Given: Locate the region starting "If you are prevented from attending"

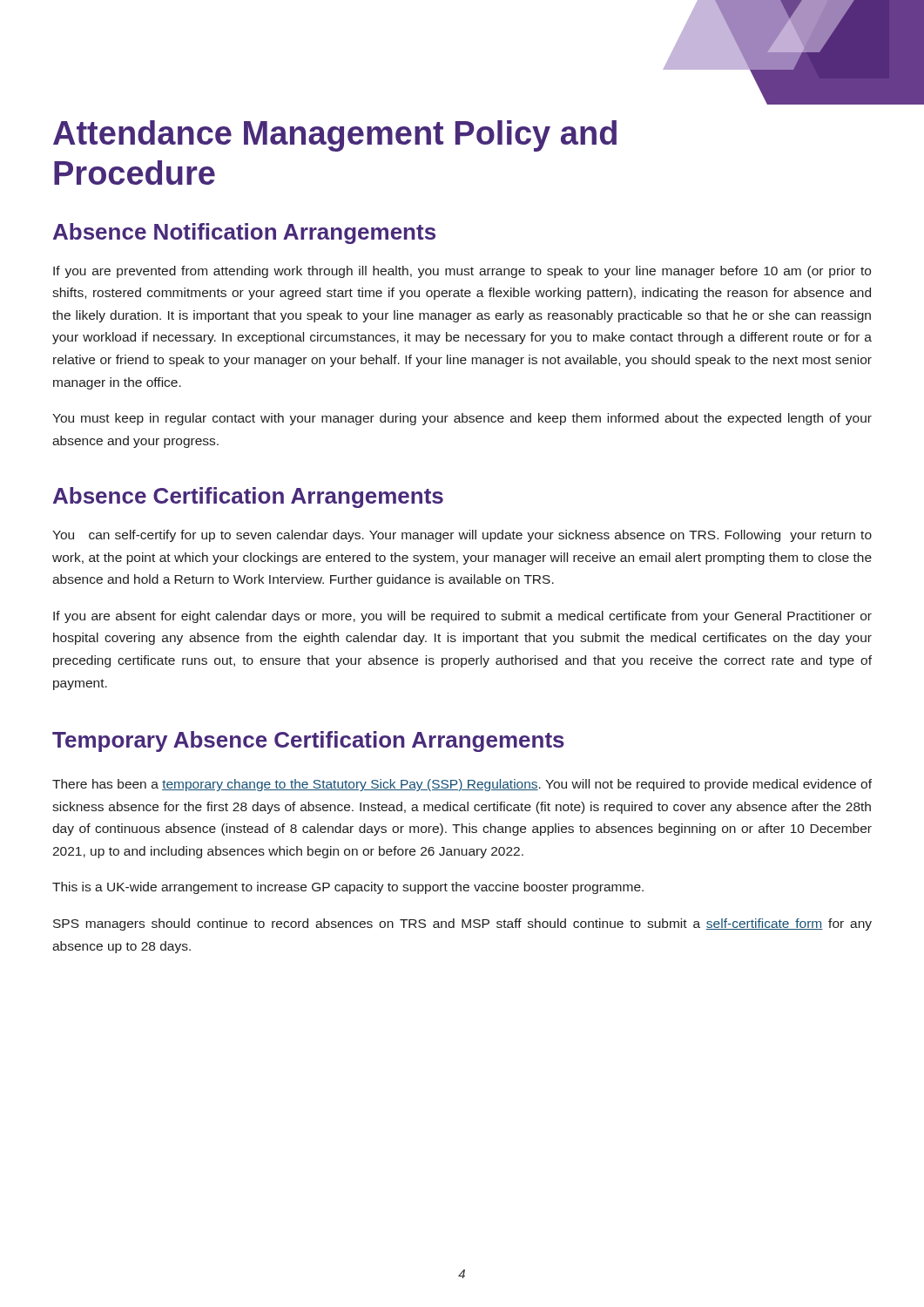Looking at the screenshot, I should tap(462, 326).
